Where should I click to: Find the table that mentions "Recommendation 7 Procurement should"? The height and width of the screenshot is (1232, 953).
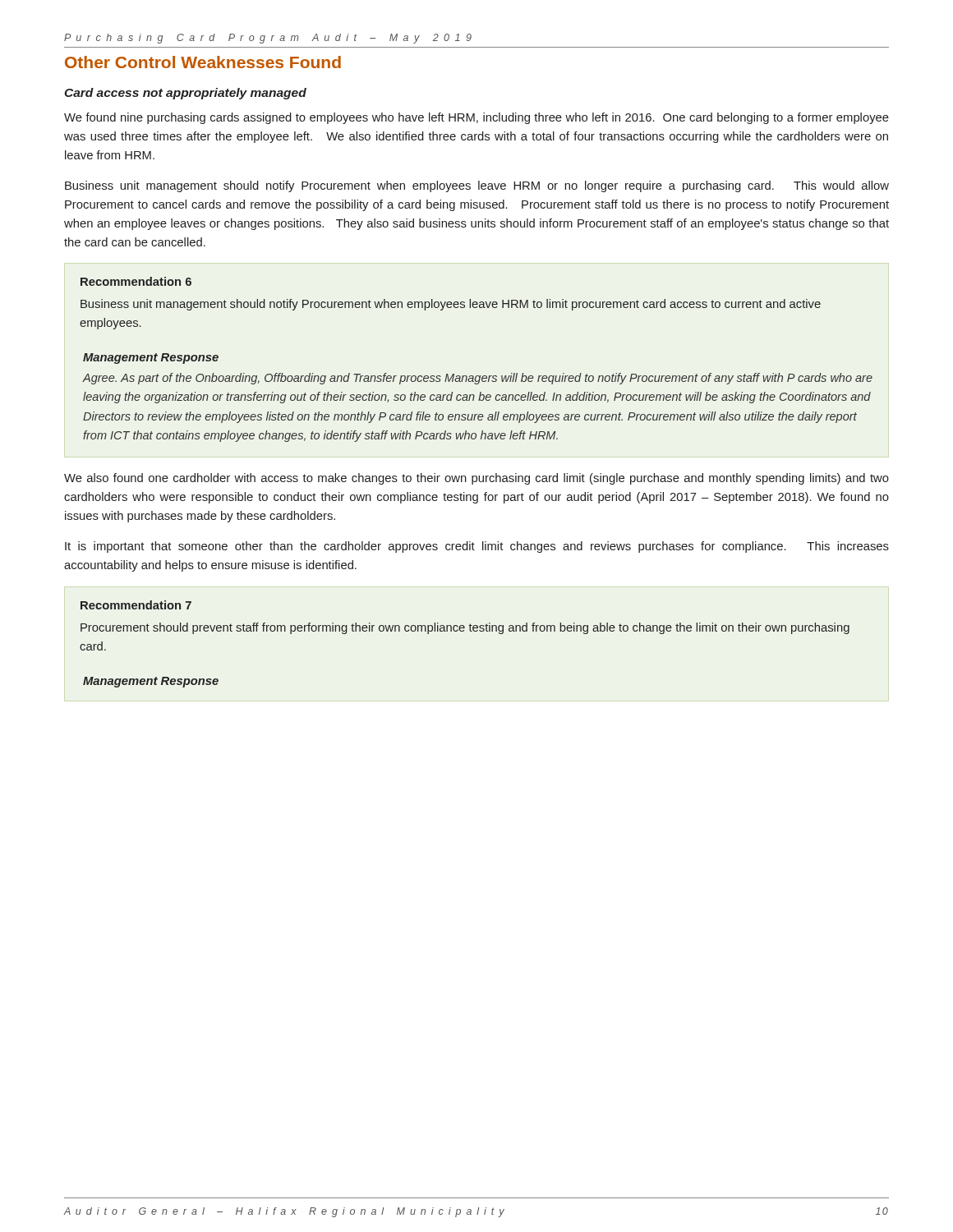click(476, 644)
